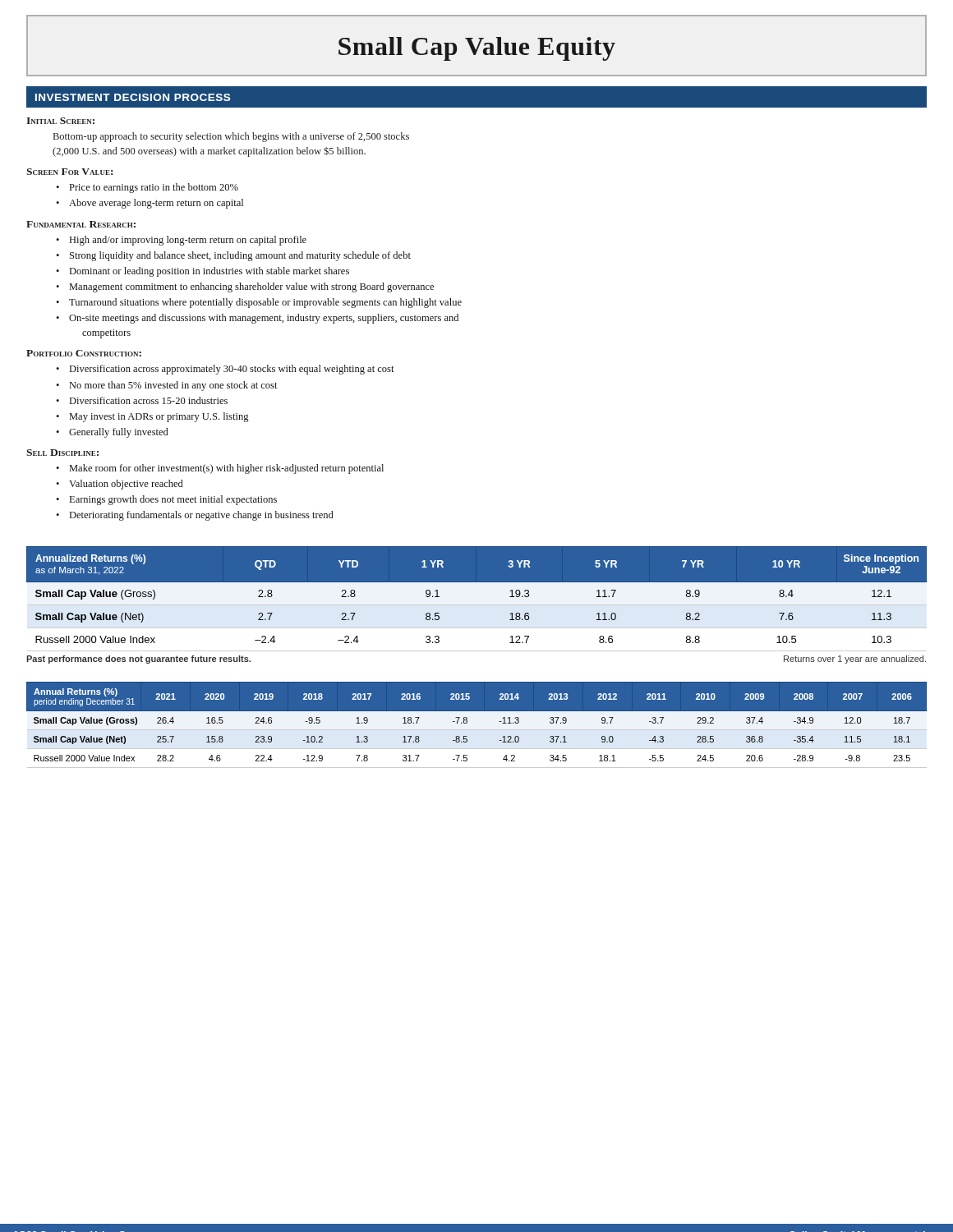Select the text block that reads "Bottom-up approach to"

coord(231,144)
